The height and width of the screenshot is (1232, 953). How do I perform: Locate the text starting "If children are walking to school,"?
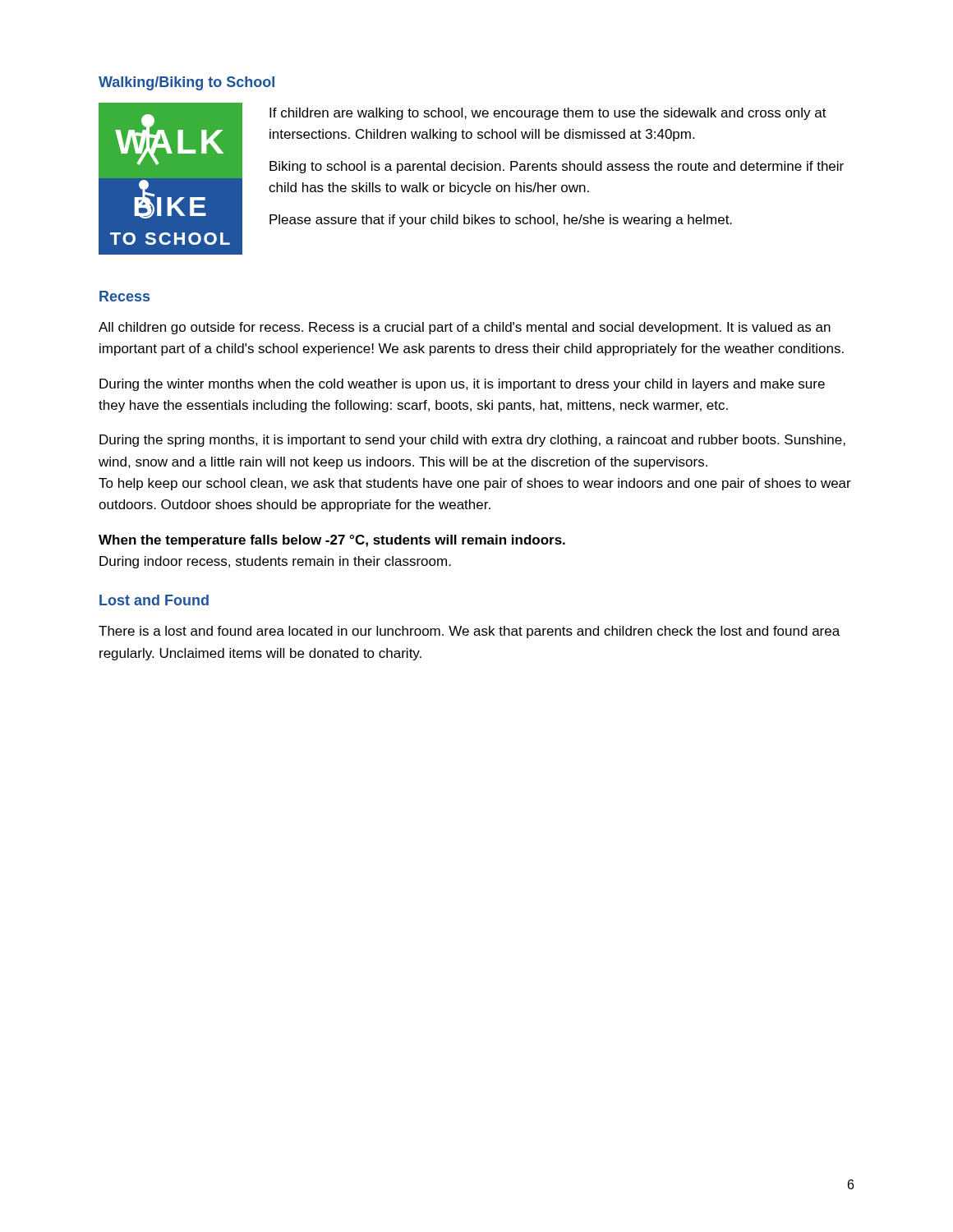click(562, 167)
